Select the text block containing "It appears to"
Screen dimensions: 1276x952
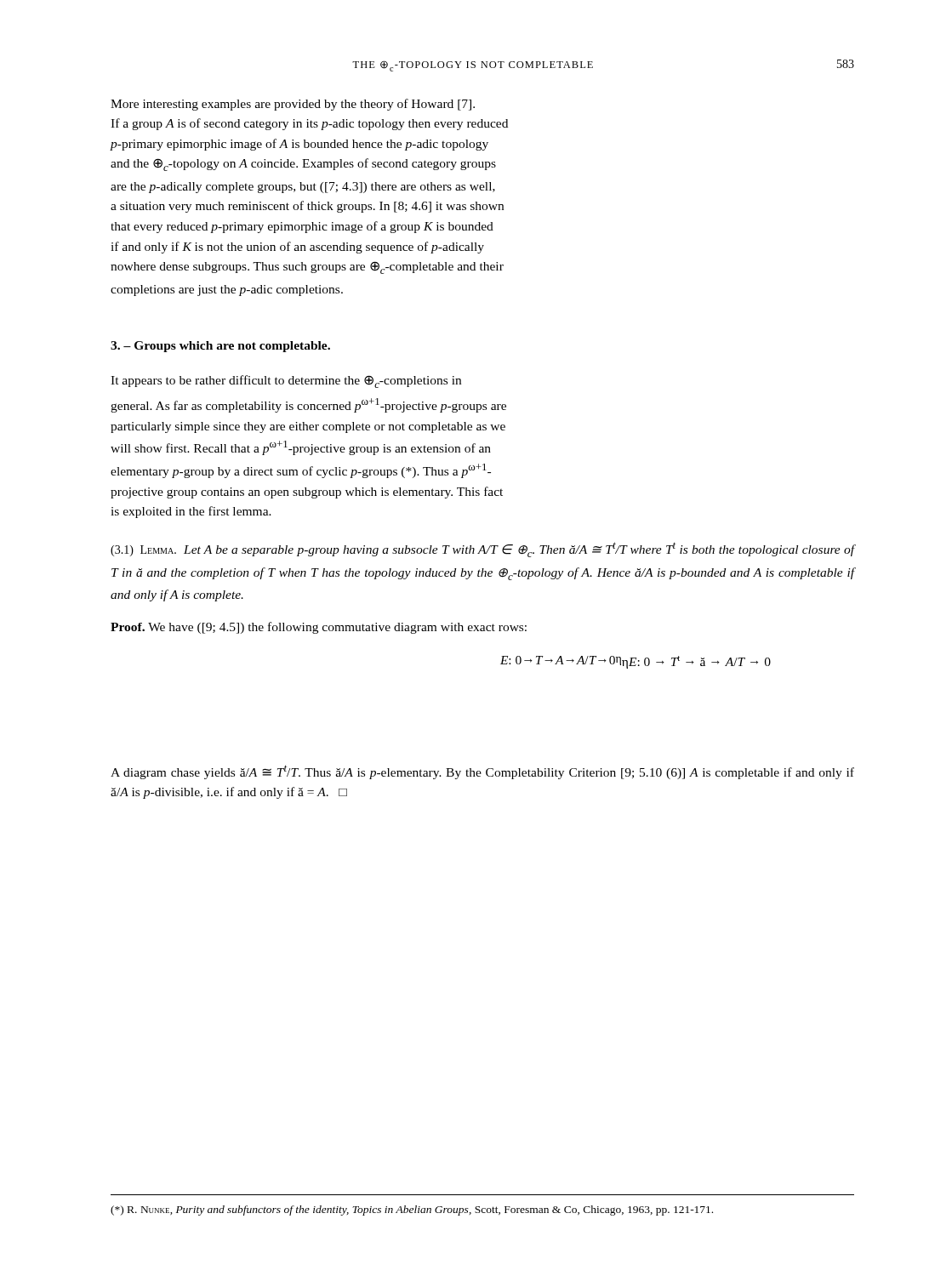click(x=482, y=446)
